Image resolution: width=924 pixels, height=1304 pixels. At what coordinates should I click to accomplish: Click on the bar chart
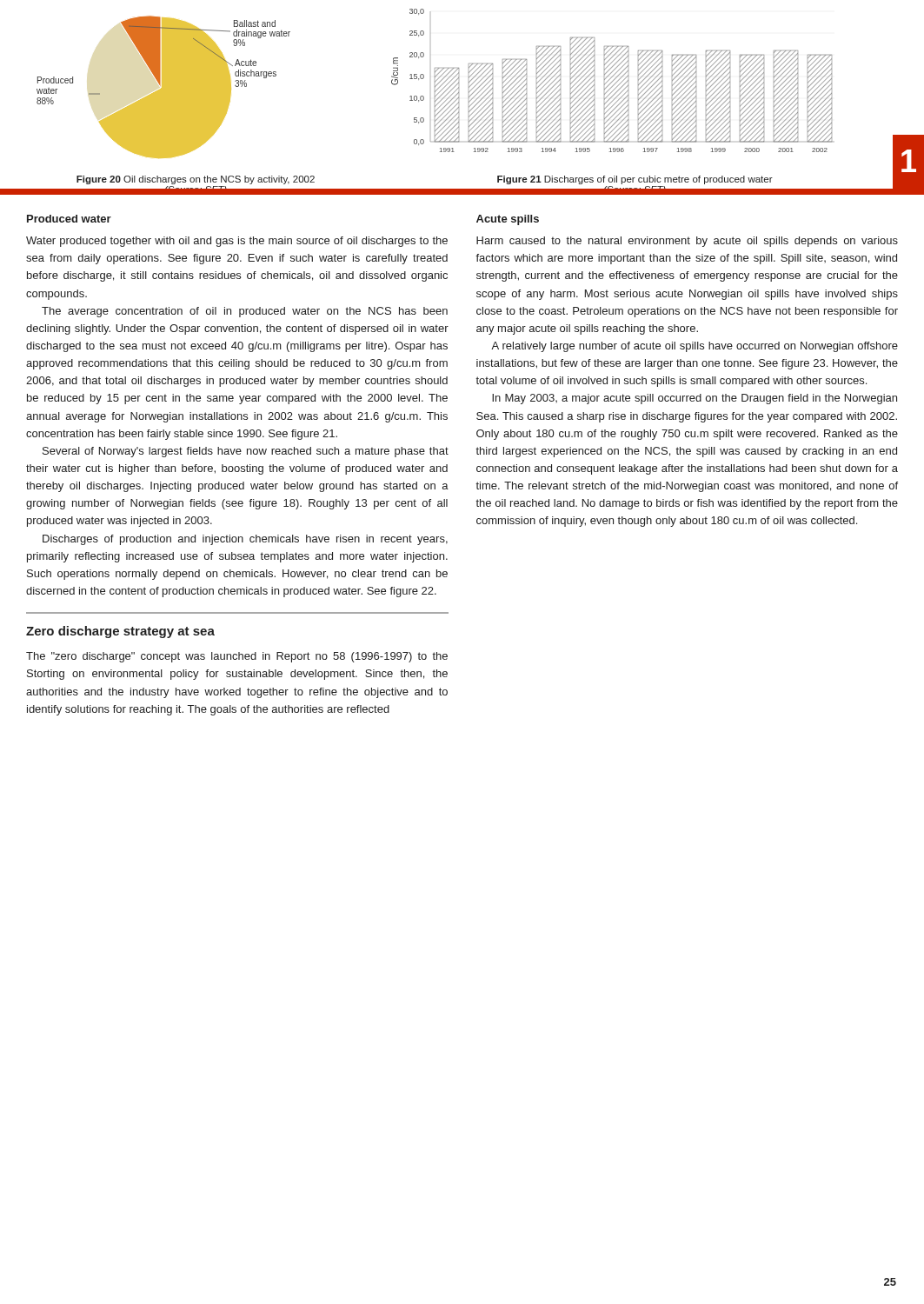point(635,89)
